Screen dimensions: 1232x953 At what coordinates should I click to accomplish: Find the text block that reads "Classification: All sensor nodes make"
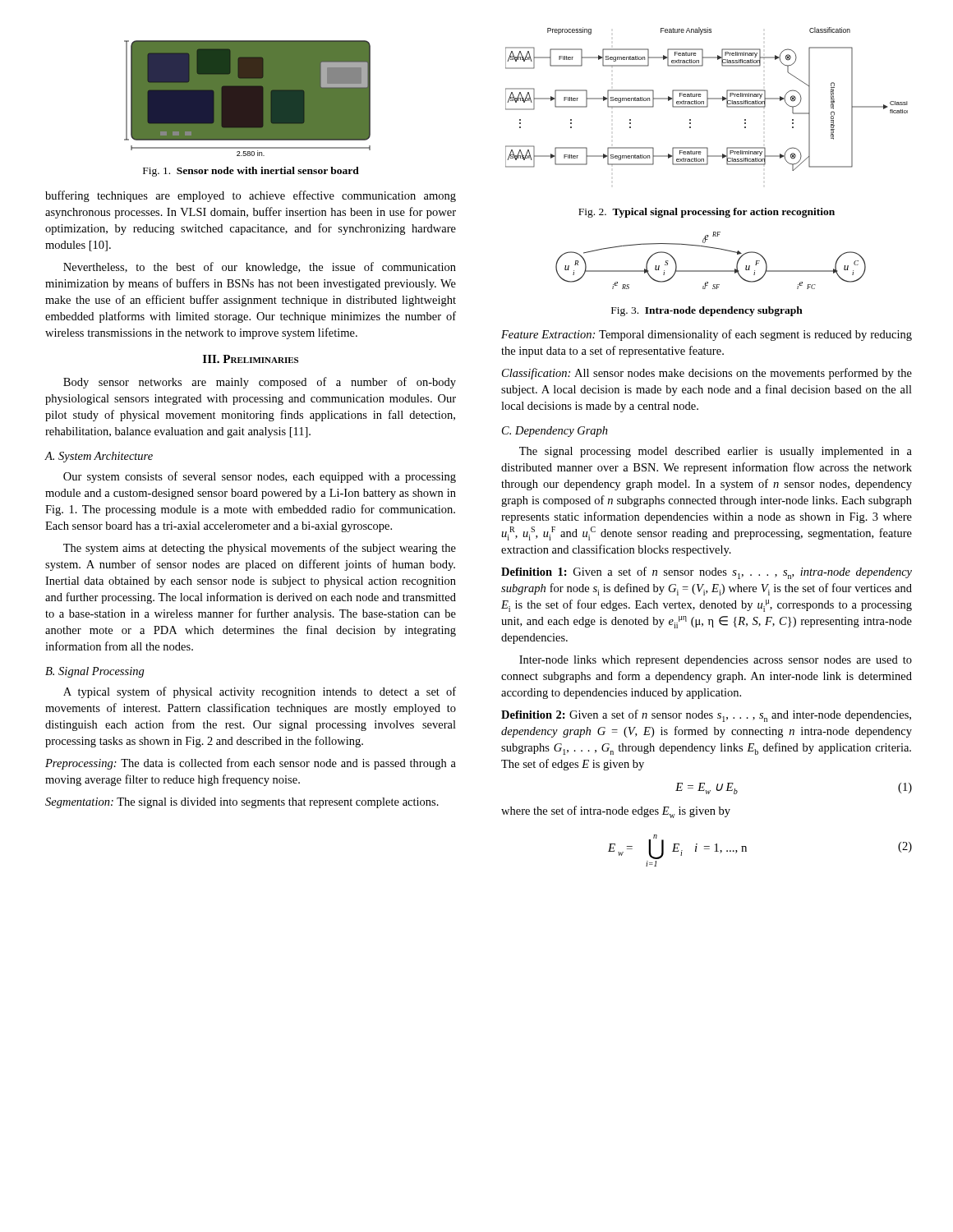click(x=707, y=389)
